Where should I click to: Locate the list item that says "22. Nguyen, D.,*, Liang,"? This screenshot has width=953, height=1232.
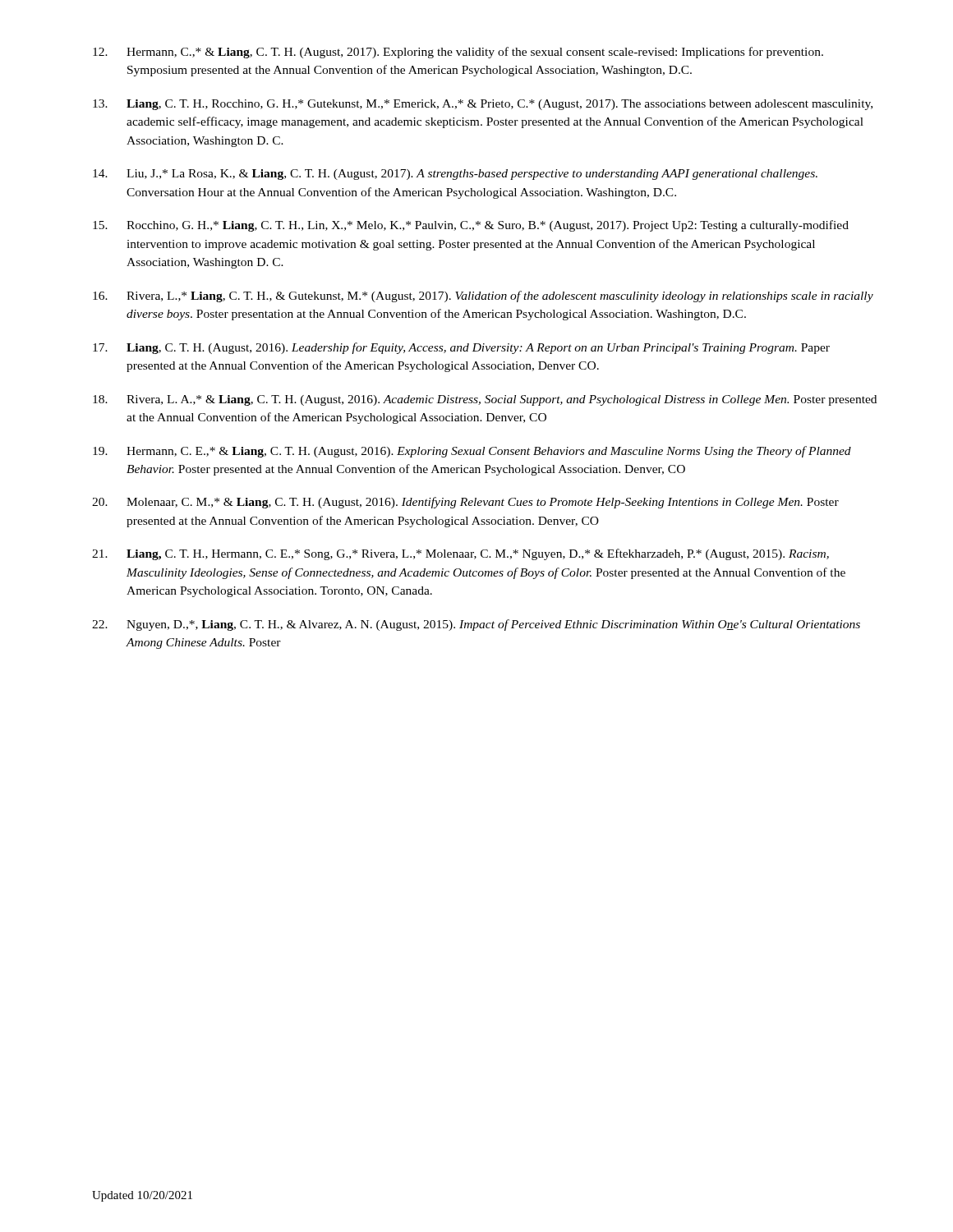tap(486, 633)
